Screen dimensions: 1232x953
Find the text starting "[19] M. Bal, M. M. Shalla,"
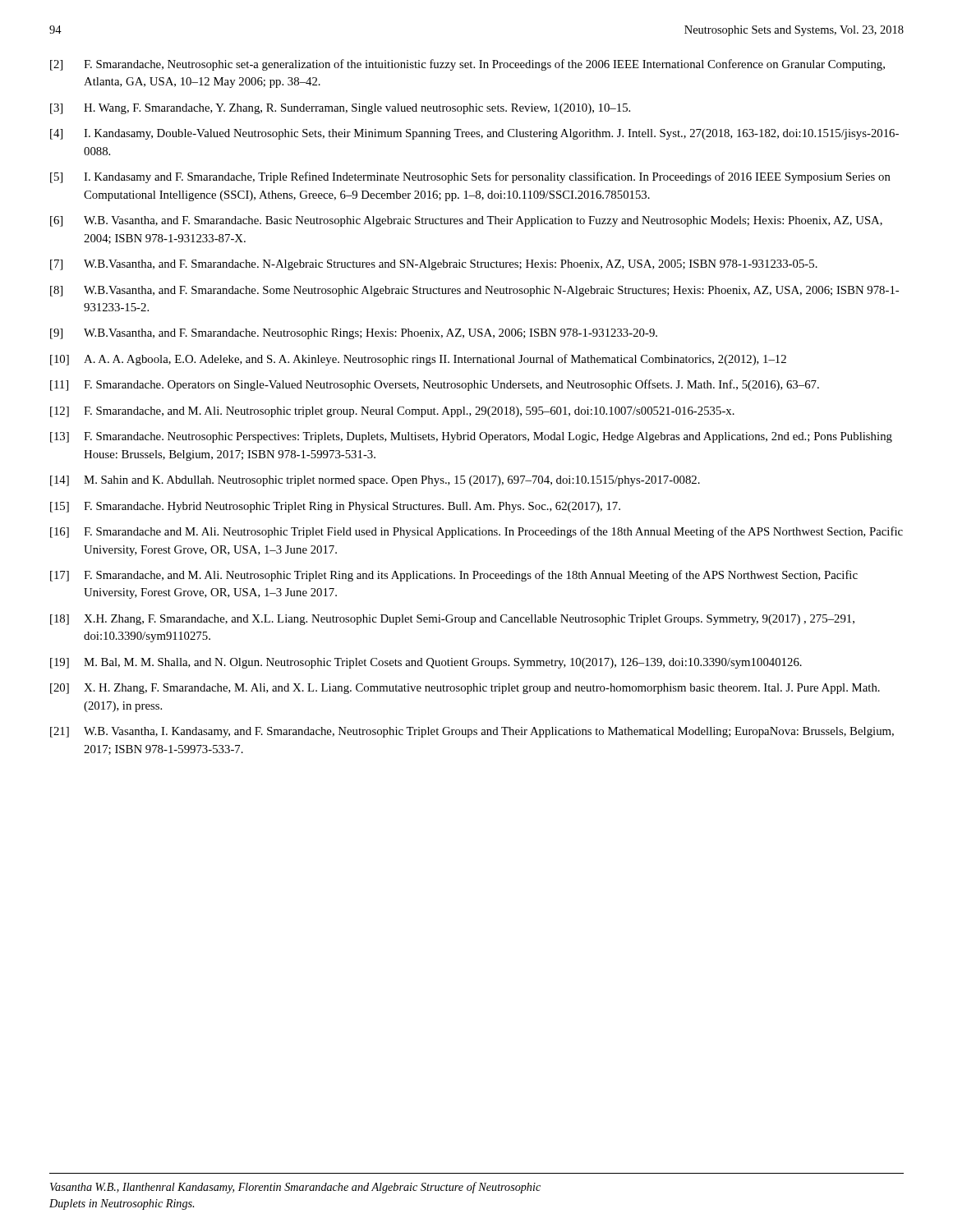476,662
